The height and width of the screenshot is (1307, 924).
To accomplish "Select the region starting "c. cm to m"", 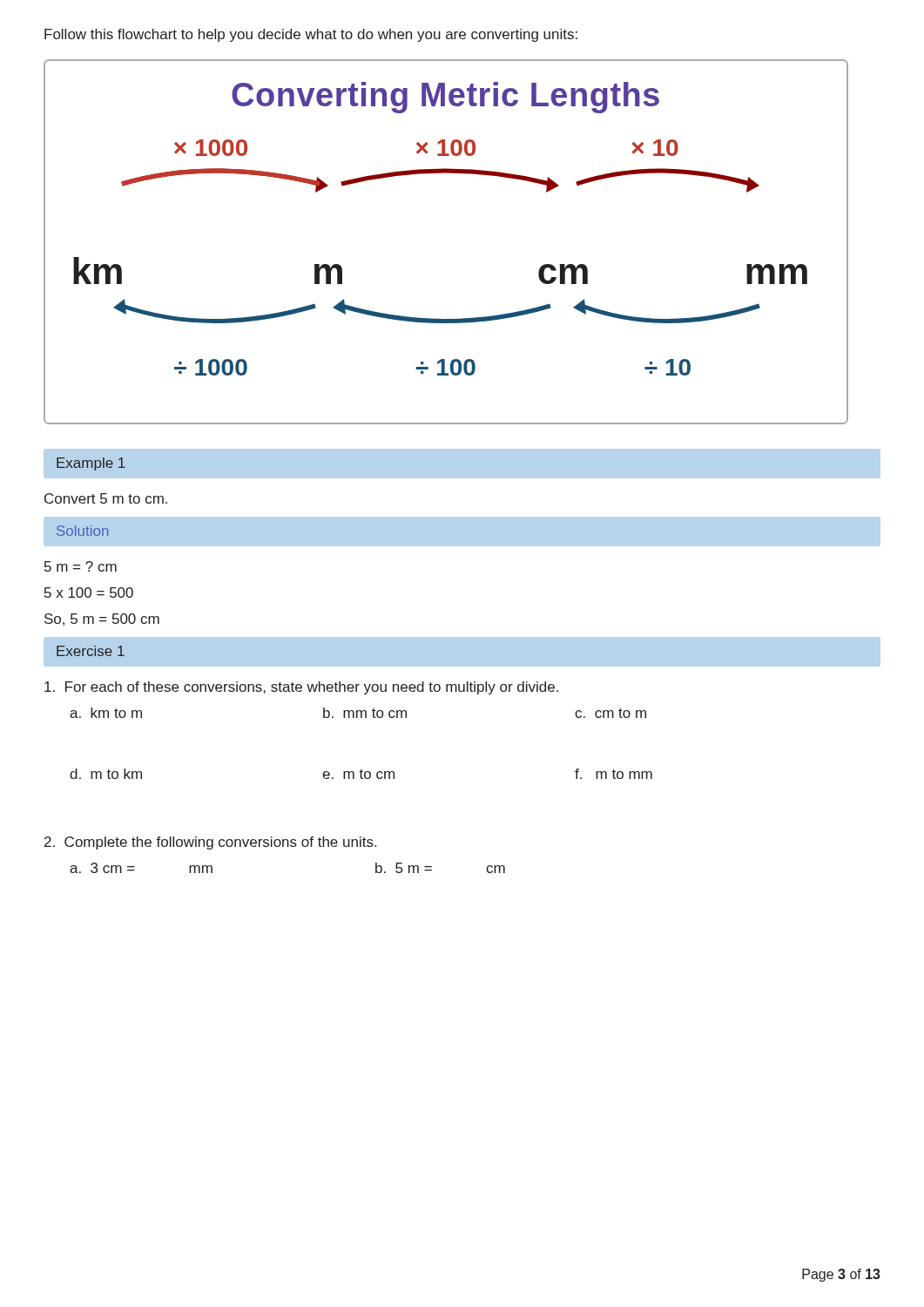I will (611, 713).
